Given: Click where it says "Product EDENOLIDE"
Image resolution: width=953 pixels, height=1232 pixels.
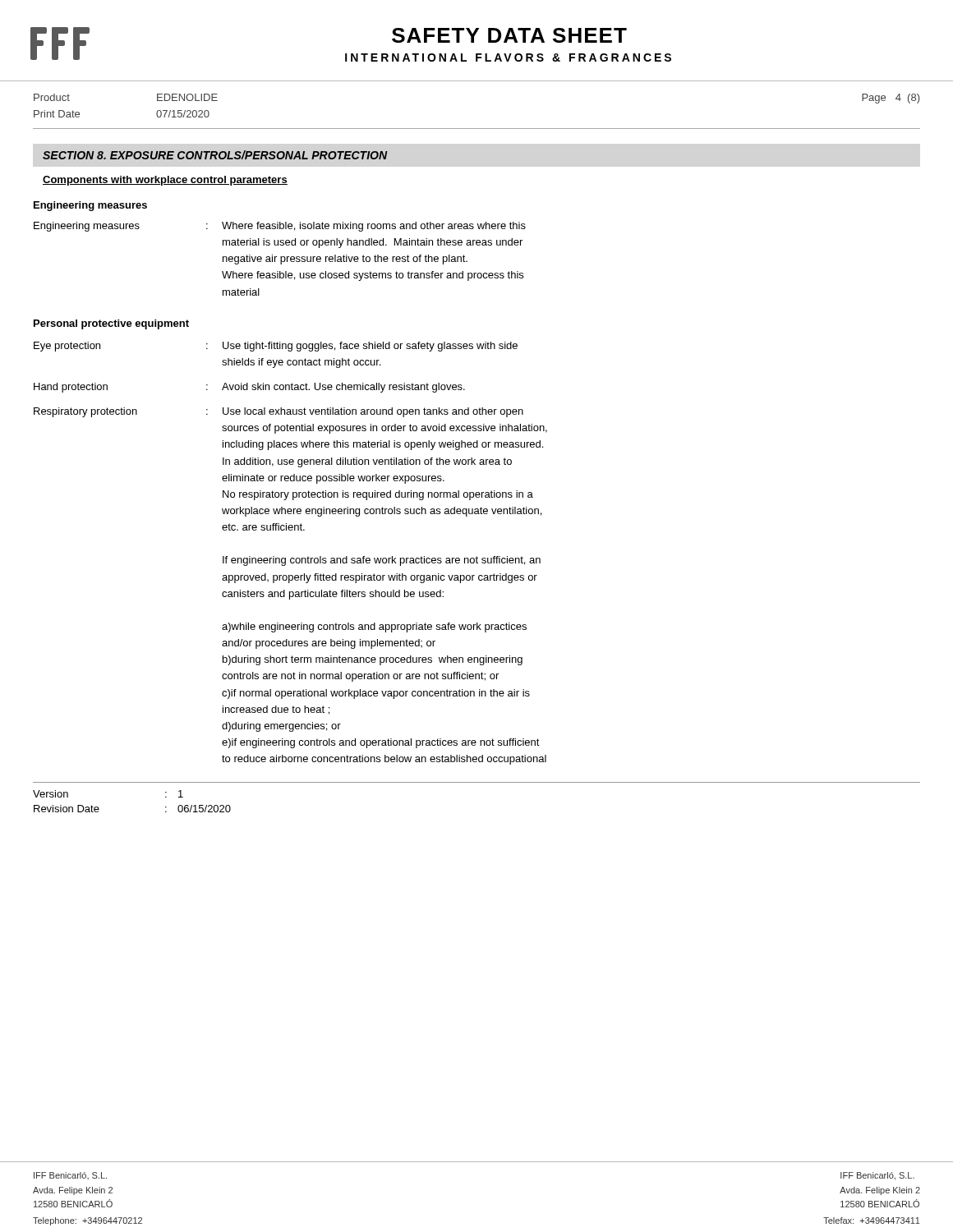Looking at the screenshot, I should (54, 97).
